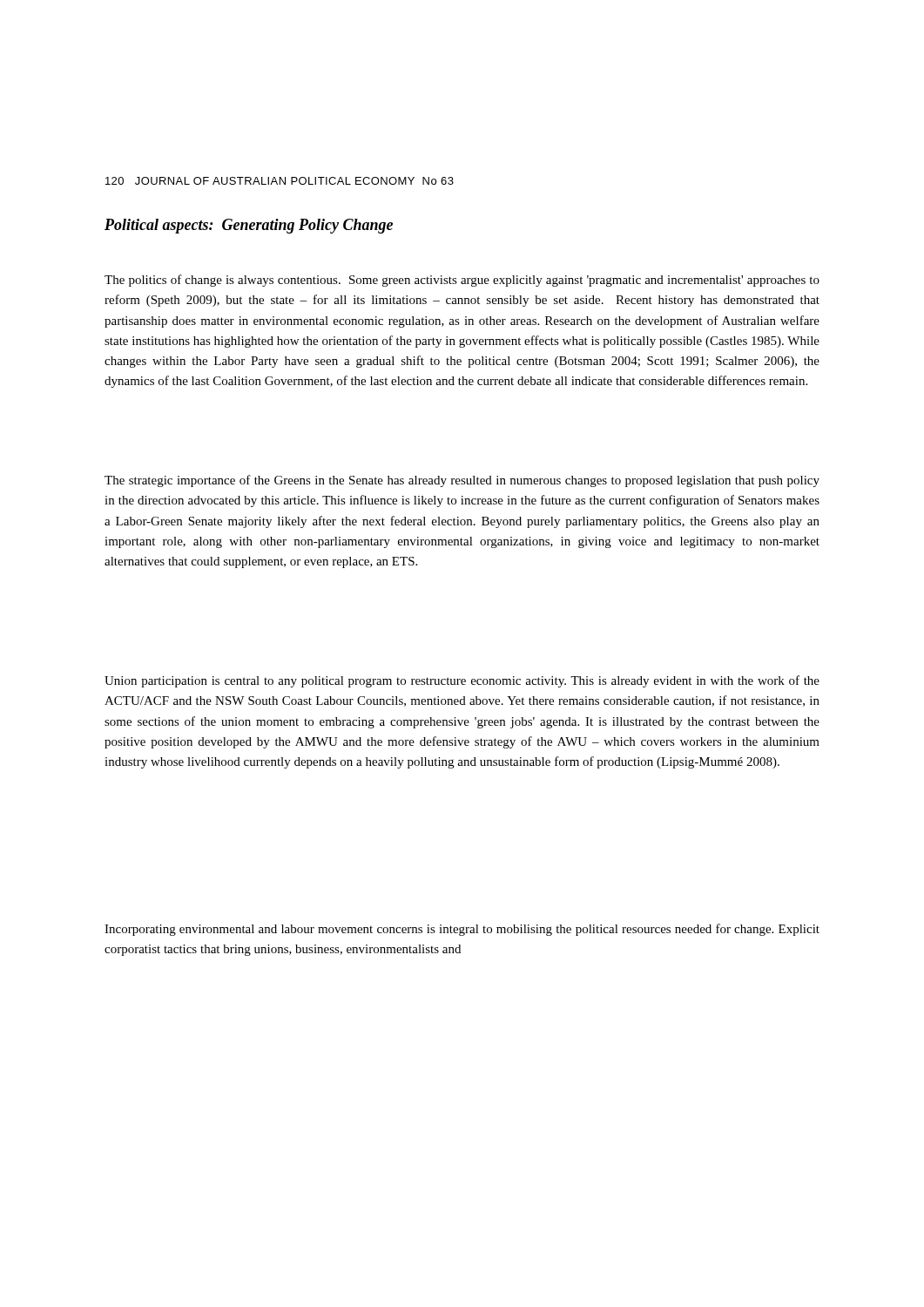924x1307 pixels.
Task: Click the passage that begins "Union participation is central to any"
Action: 462,721
